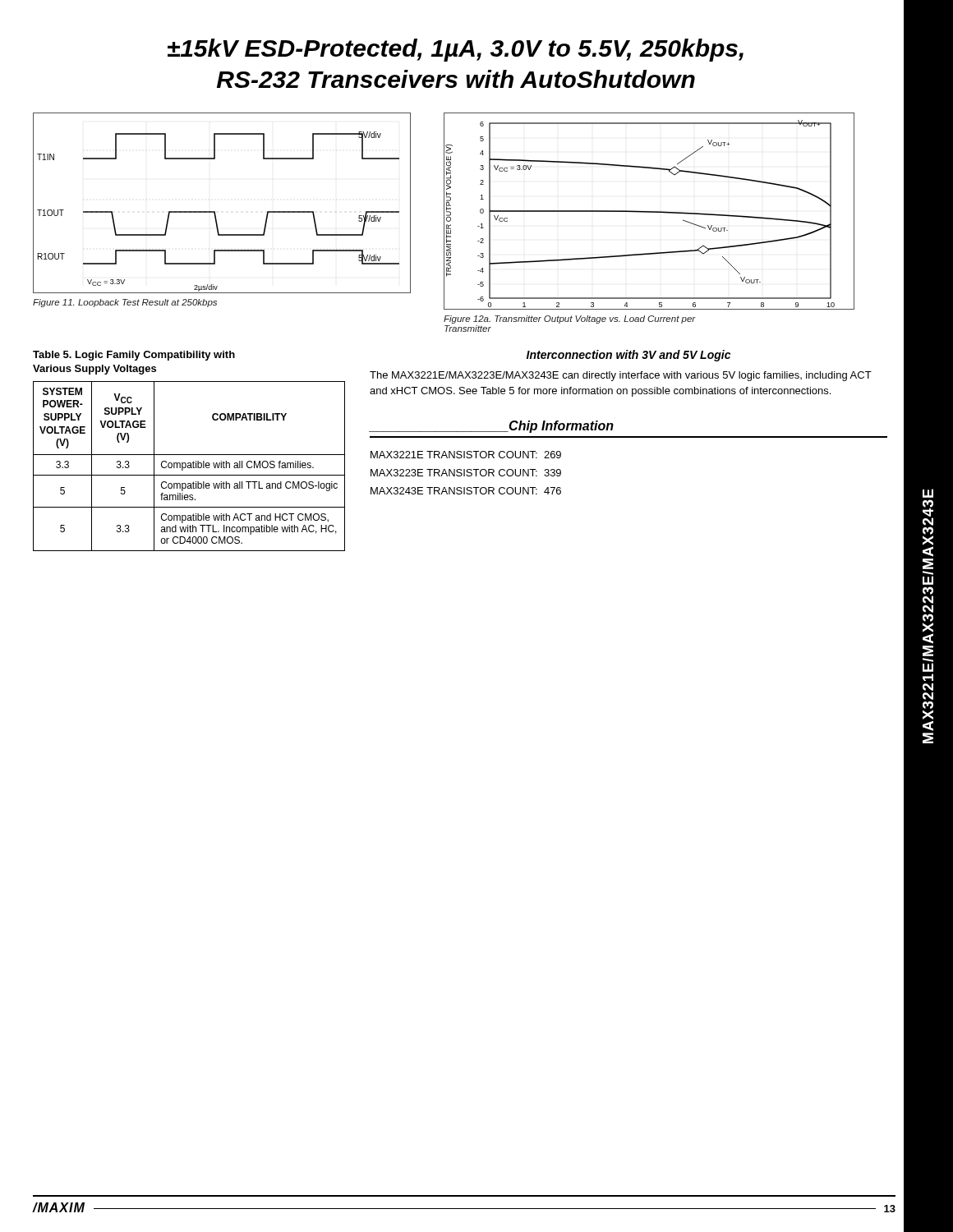Locate the text "Interconnection with 3V and 5V Logic"
This screenshot has height=1232, width=953.
coord(629,355)
